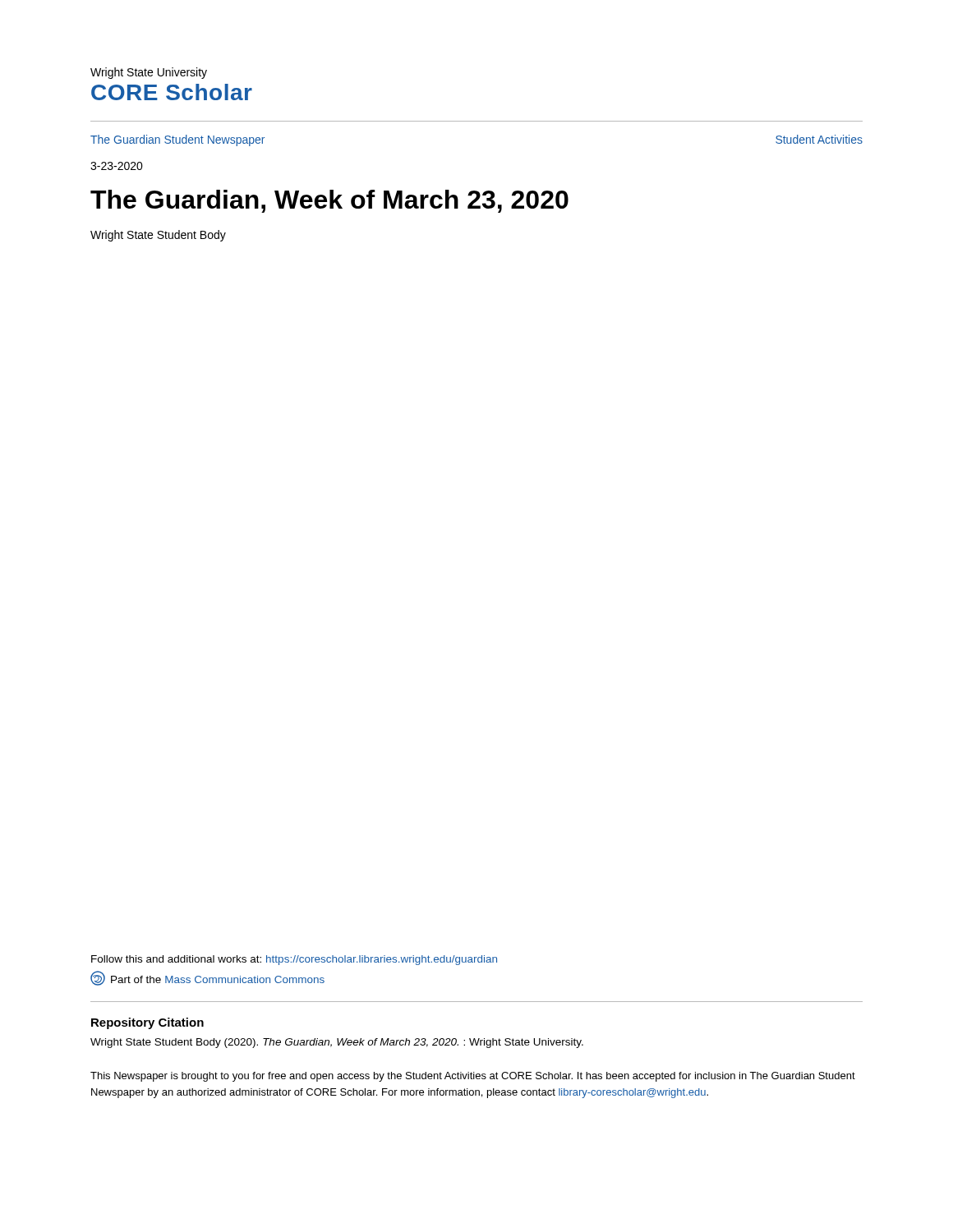The height and width of the screenshot is (1232, 953).
Task: Locate the text block containing "Follow this and additional"
Action: 294,959
